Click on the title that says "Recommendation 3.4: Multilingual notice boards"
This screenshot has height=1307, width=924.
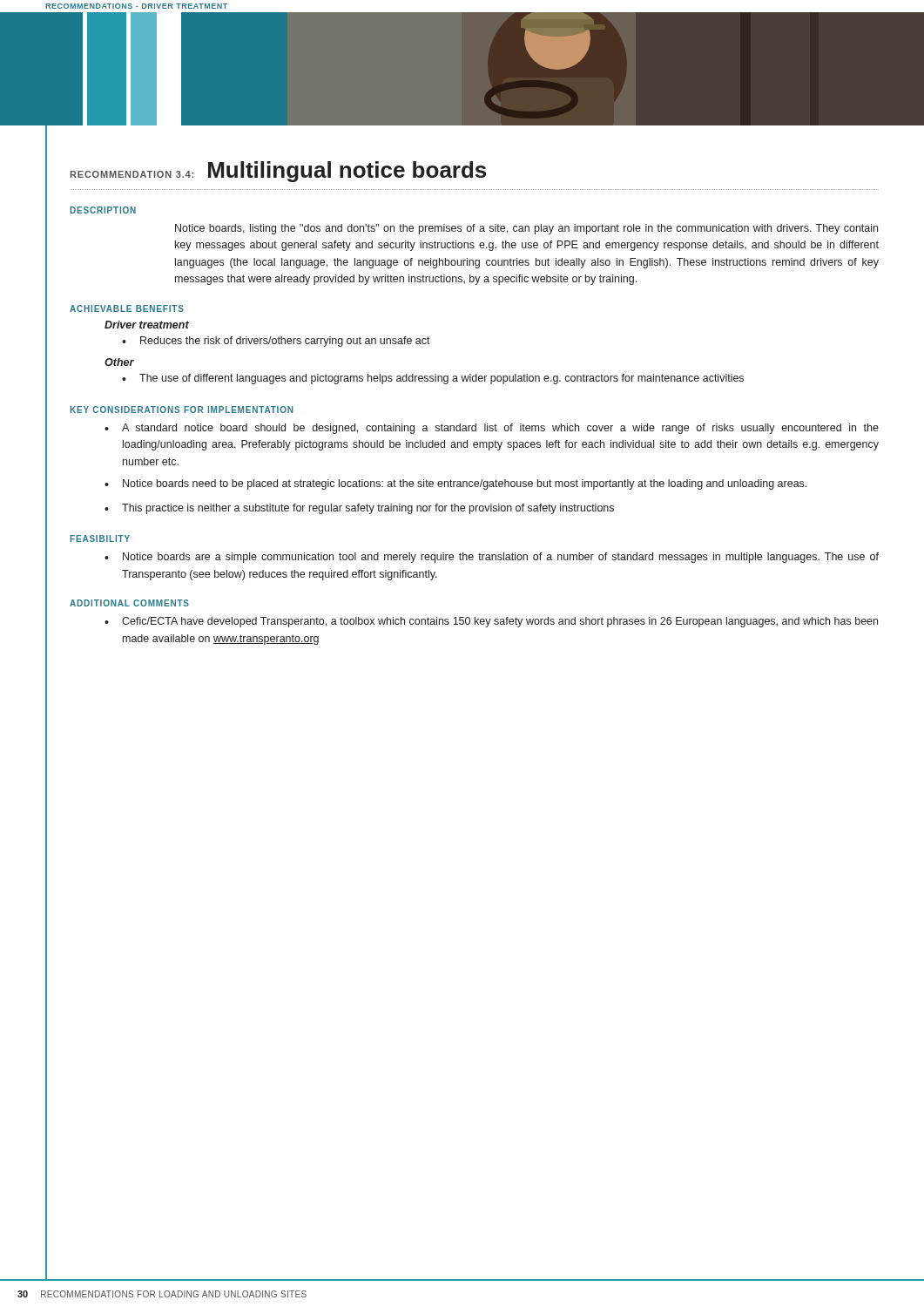[x=278, y=170]
